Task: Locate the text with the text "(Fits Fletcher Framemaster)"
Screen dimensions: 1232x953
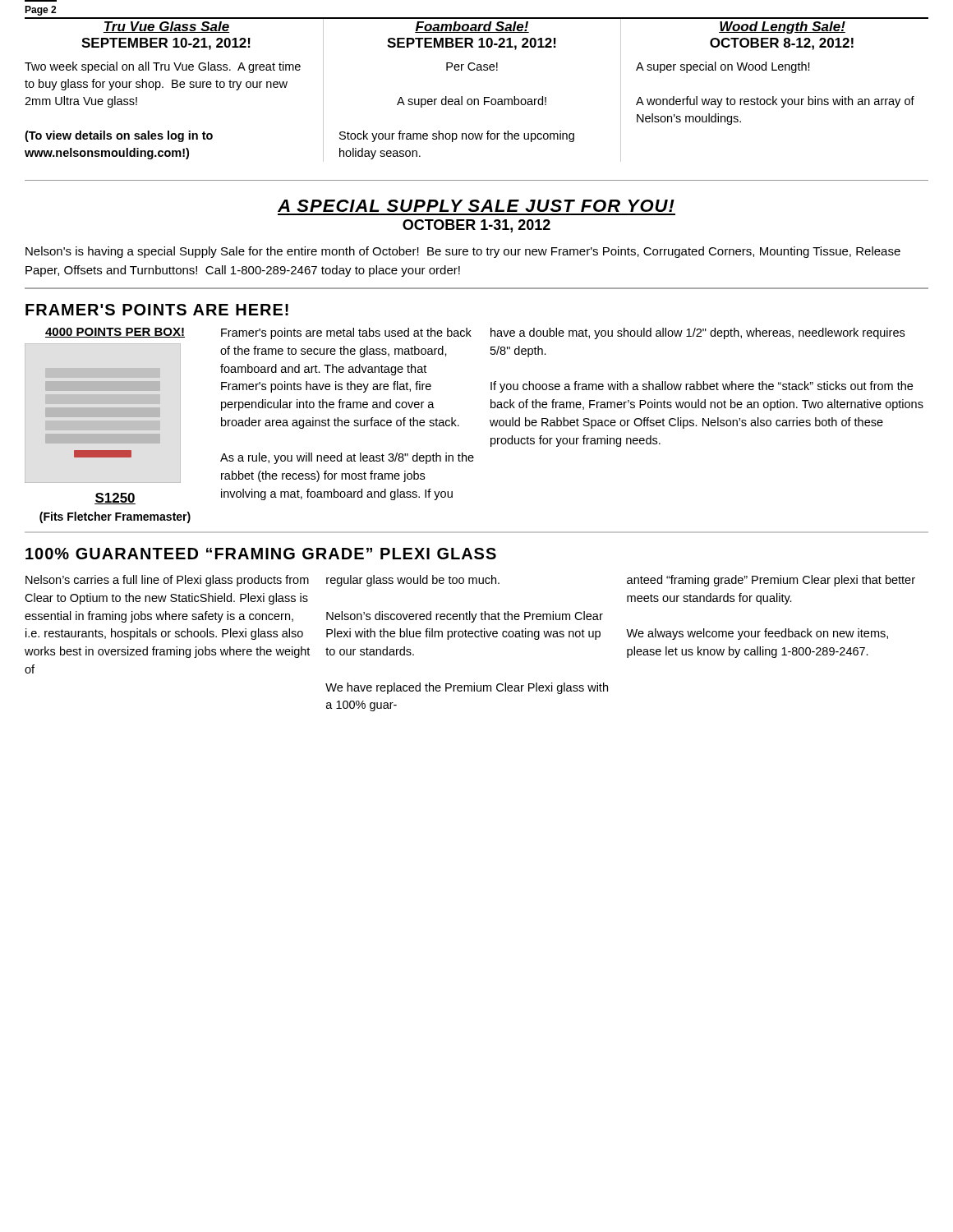Action: (115, 517)
